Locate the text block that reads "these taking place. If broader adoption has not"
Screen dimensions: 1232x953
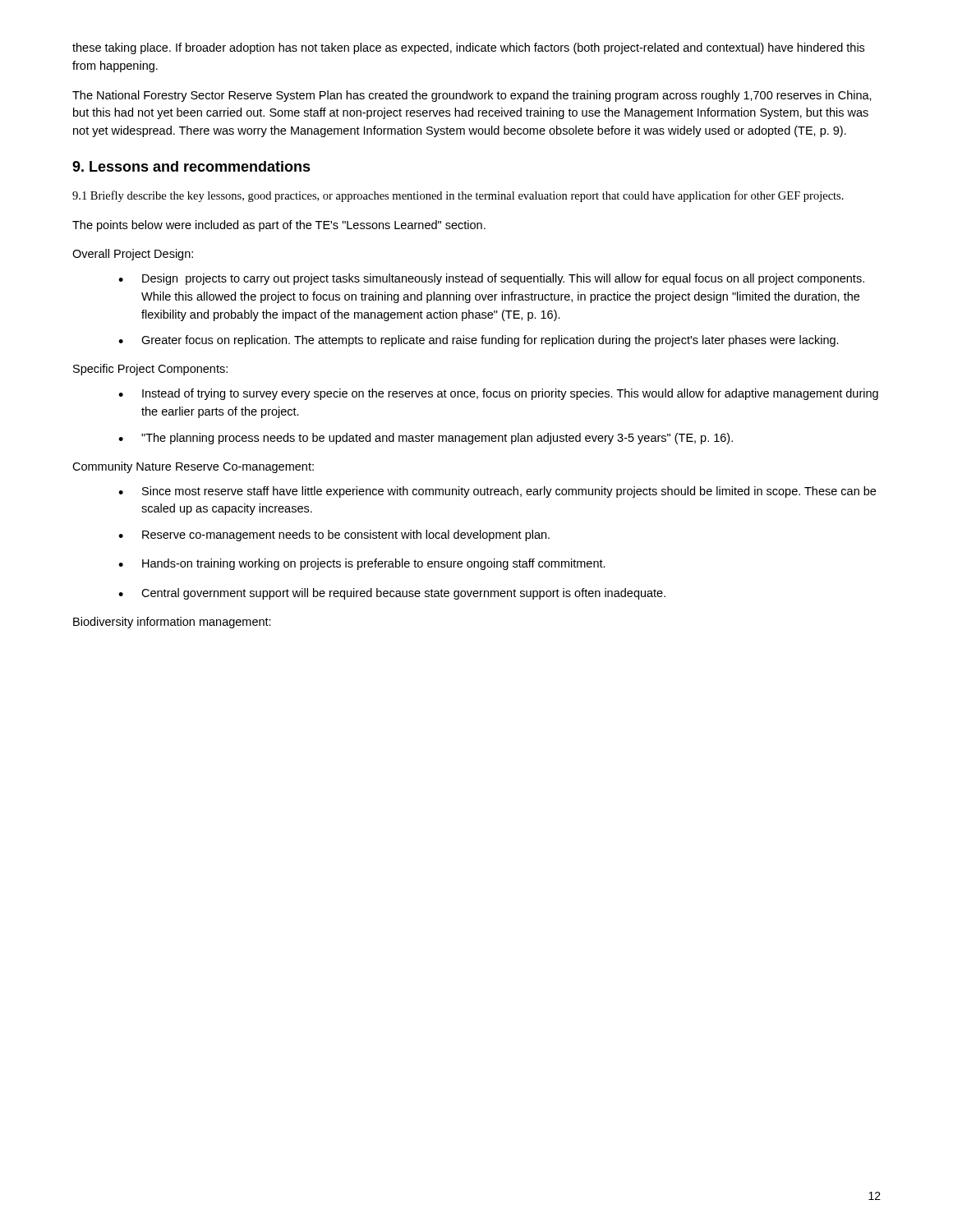point(469,57)
